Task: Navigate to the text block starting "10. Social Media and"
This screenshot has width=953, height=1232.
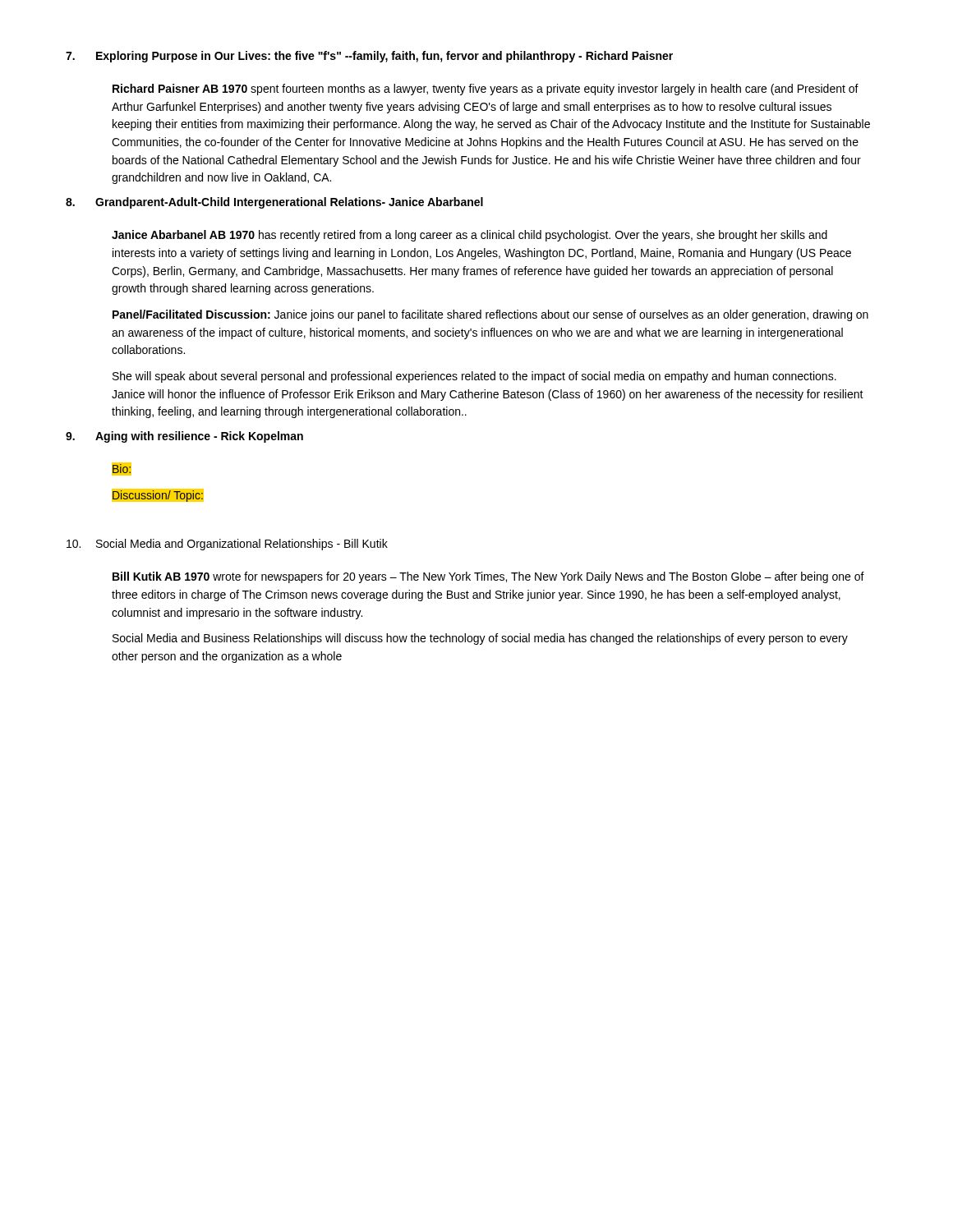Action: coord(227,545)
